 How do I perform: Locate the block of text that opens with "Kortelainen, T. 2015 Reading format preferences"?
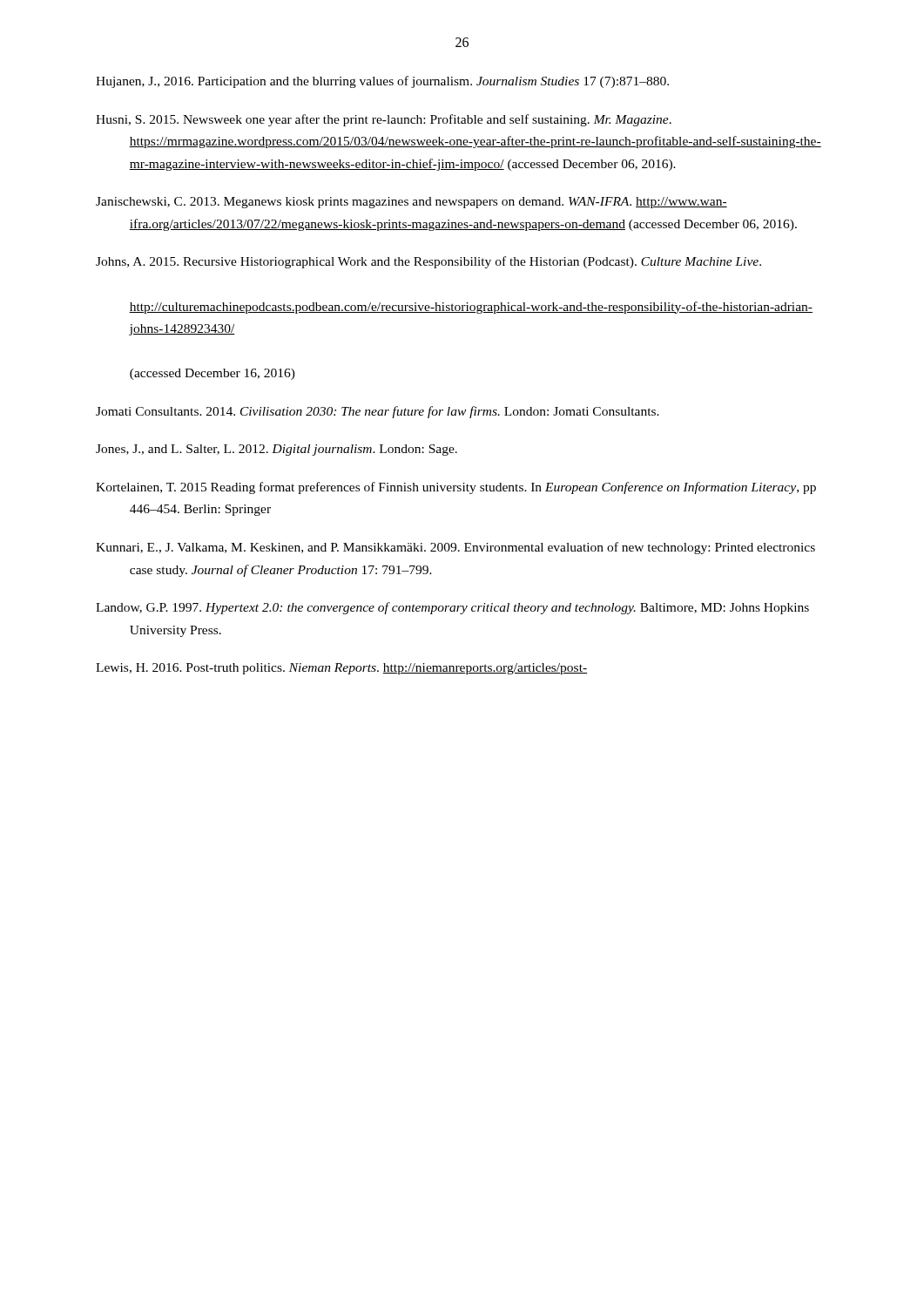pos(456,498)
